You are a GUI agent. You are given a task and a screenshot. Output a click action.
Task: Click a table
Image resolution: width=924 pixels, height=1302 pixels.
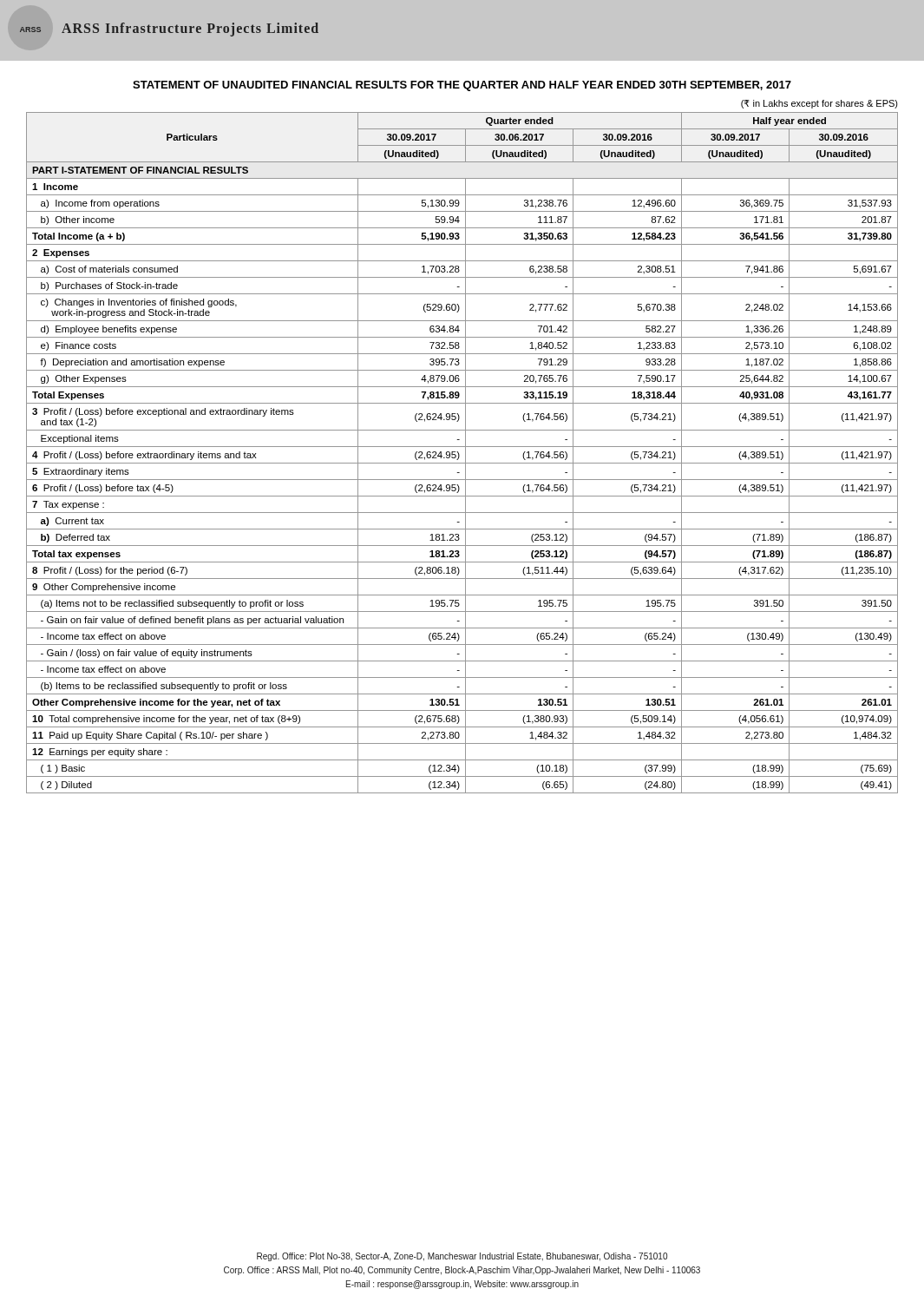click(x=462, y=453)
